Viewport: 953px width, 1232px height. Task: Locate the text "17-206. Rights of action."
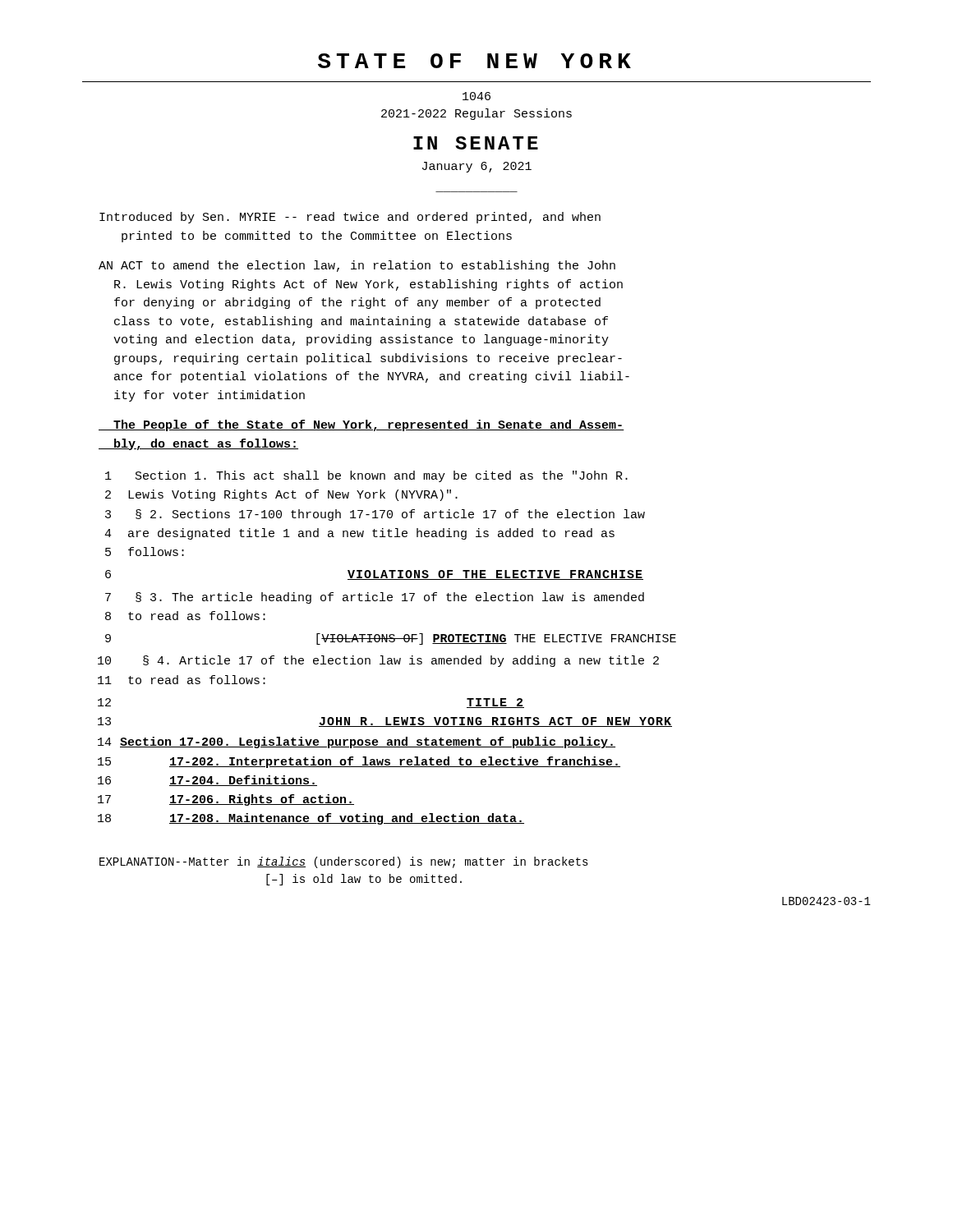(262, 800)
